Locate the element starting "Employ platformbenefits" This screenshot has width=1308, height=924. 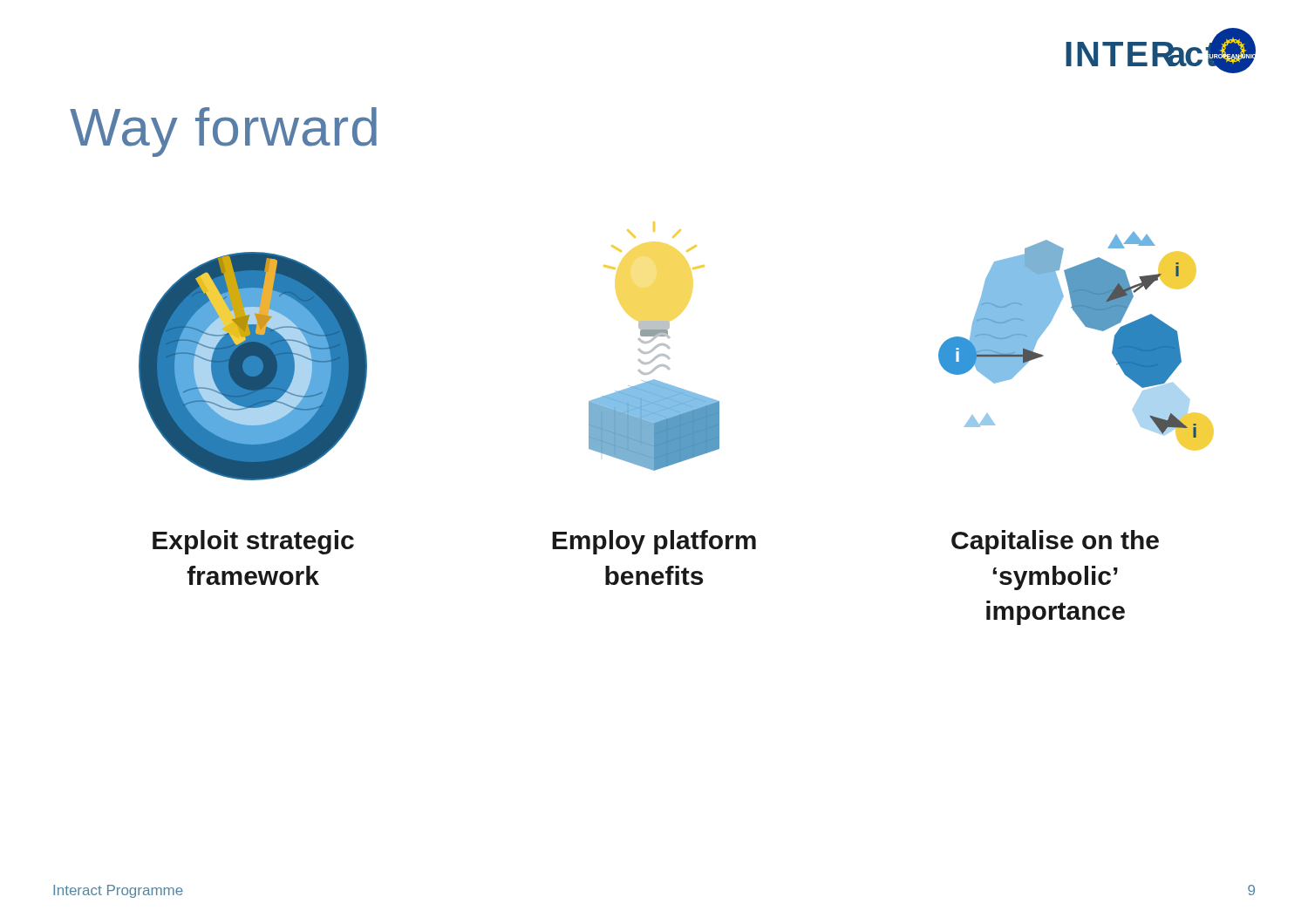point(654,558)
